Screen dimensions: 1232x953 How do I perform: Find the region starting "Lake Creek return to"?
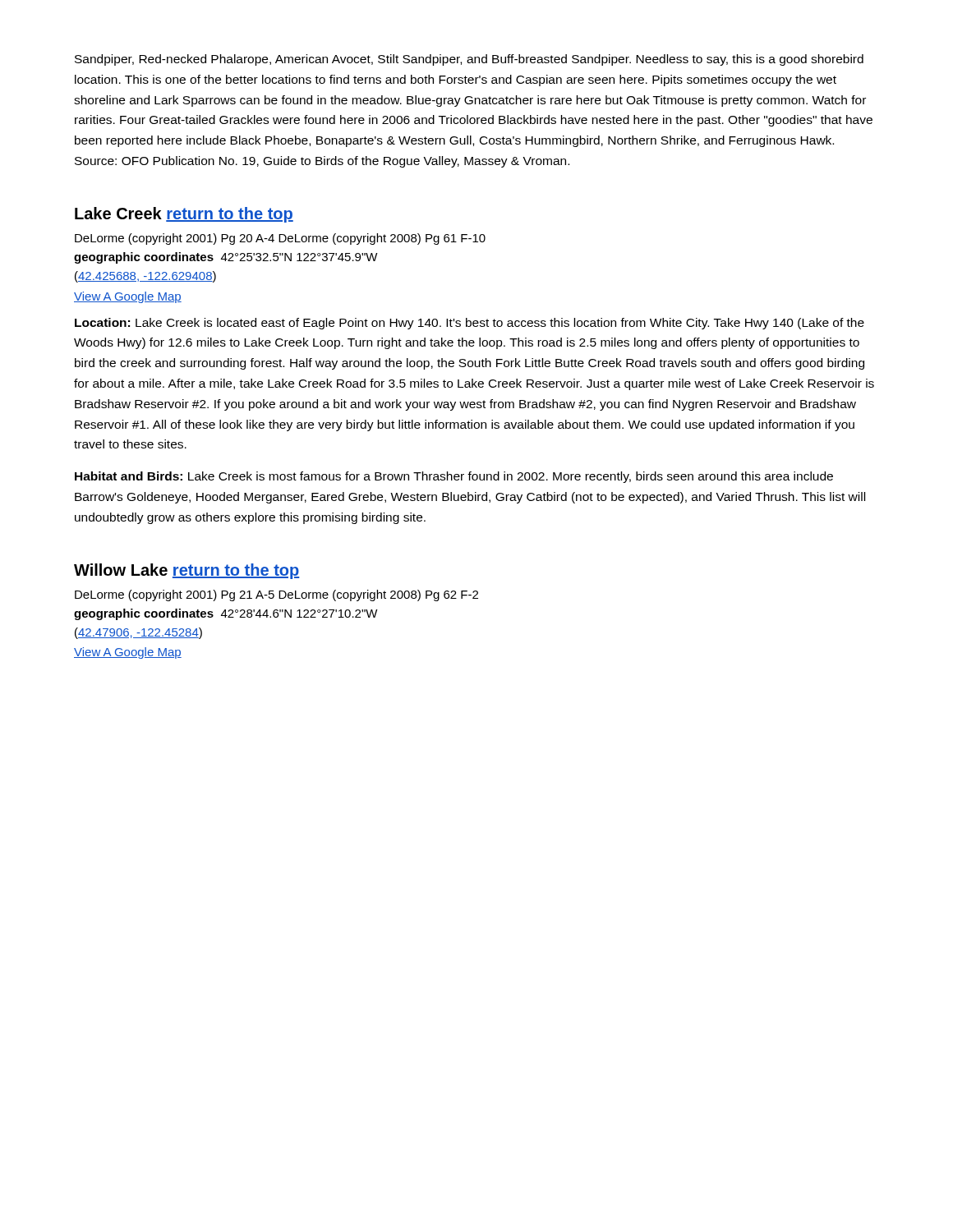pyautogui.click(x=184, y=213)
